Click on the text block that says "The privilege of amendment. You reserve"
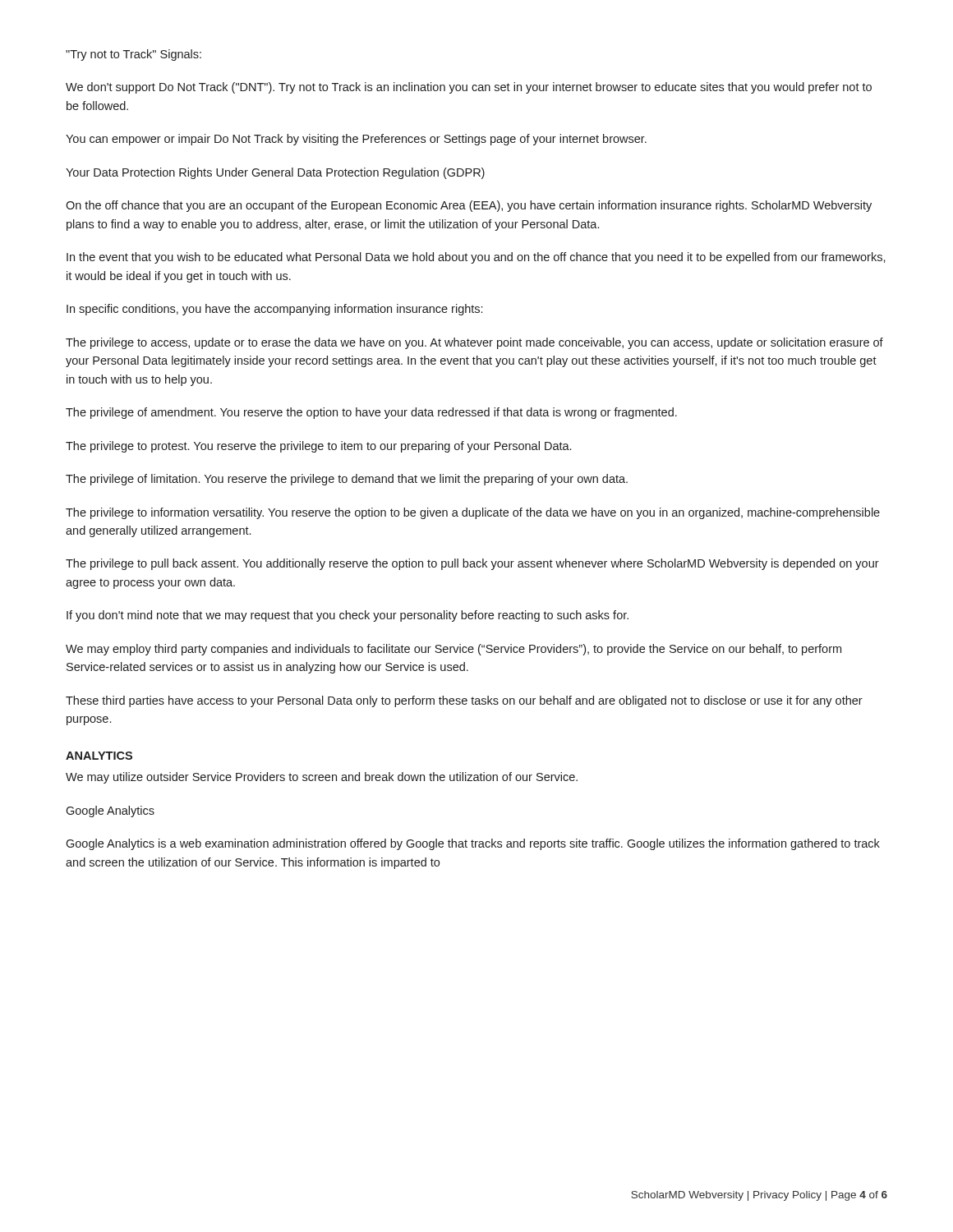953x1232 pixels. tap(372, 412)
